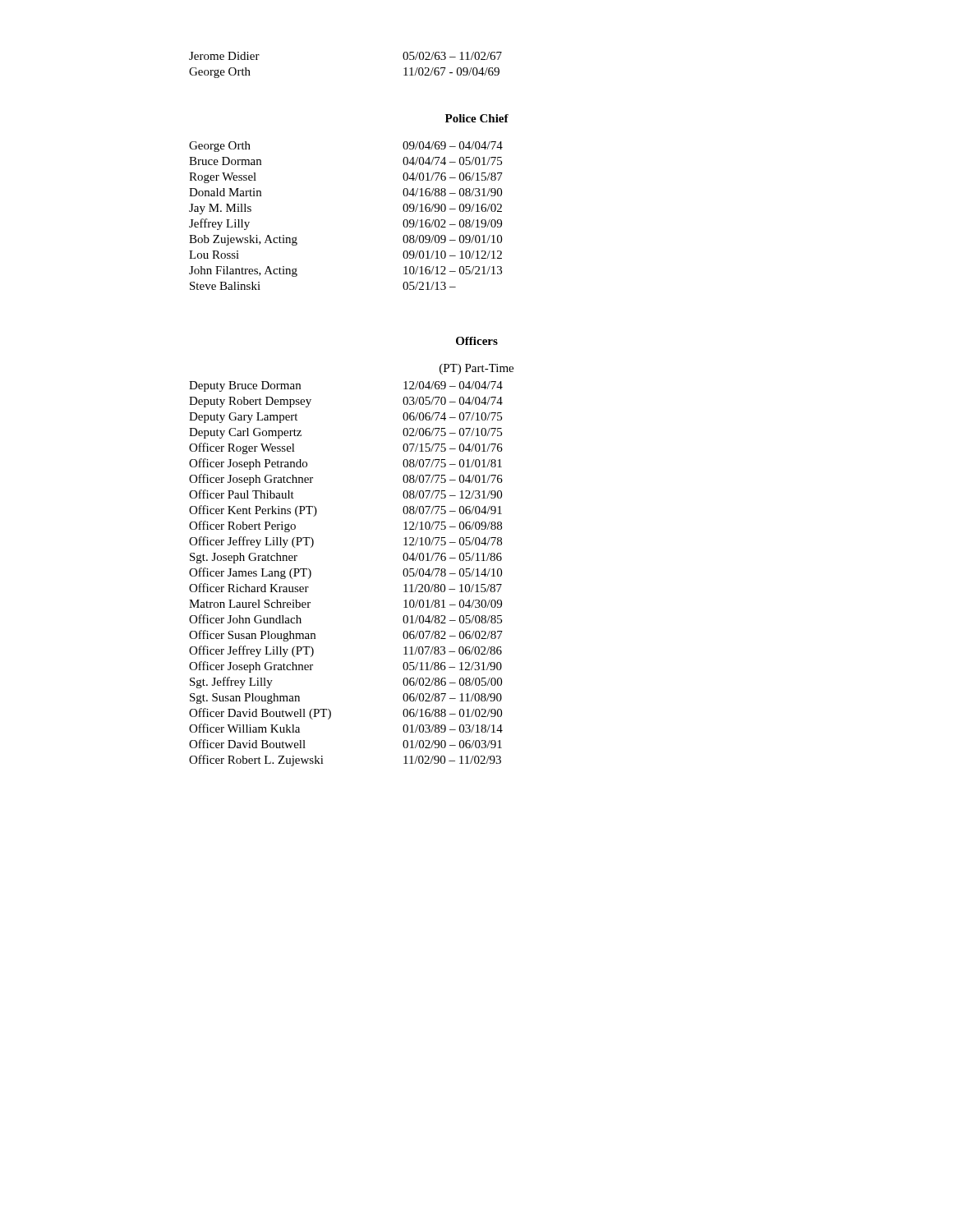953x1232 pixels.
Task: Click on the list item that says "Deputy Bruce Dorman"
Action: click(x=476, y=386)
